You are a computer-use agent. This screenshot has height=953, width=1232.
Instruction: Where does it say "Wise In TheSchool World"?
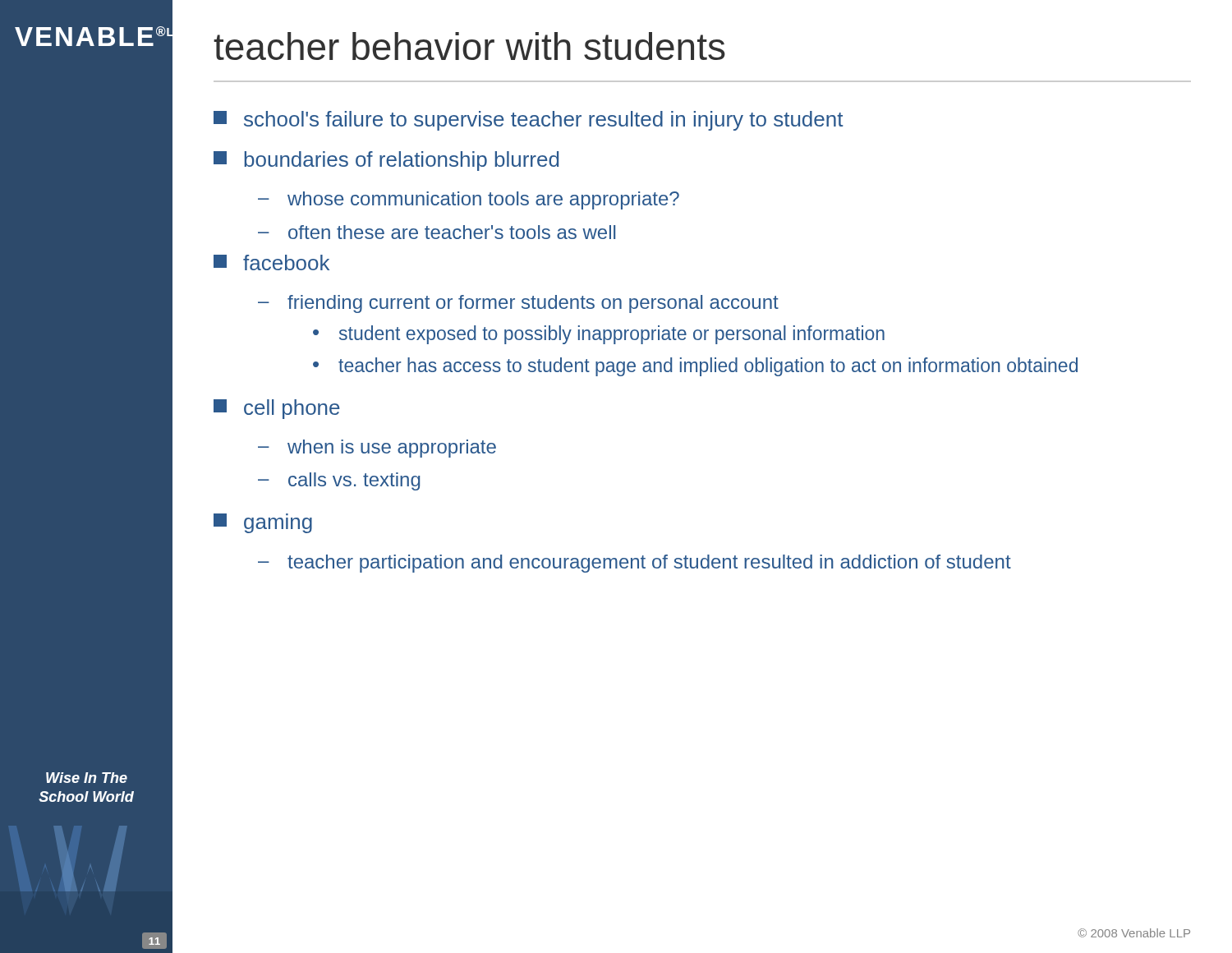click(x=86, y=787)
